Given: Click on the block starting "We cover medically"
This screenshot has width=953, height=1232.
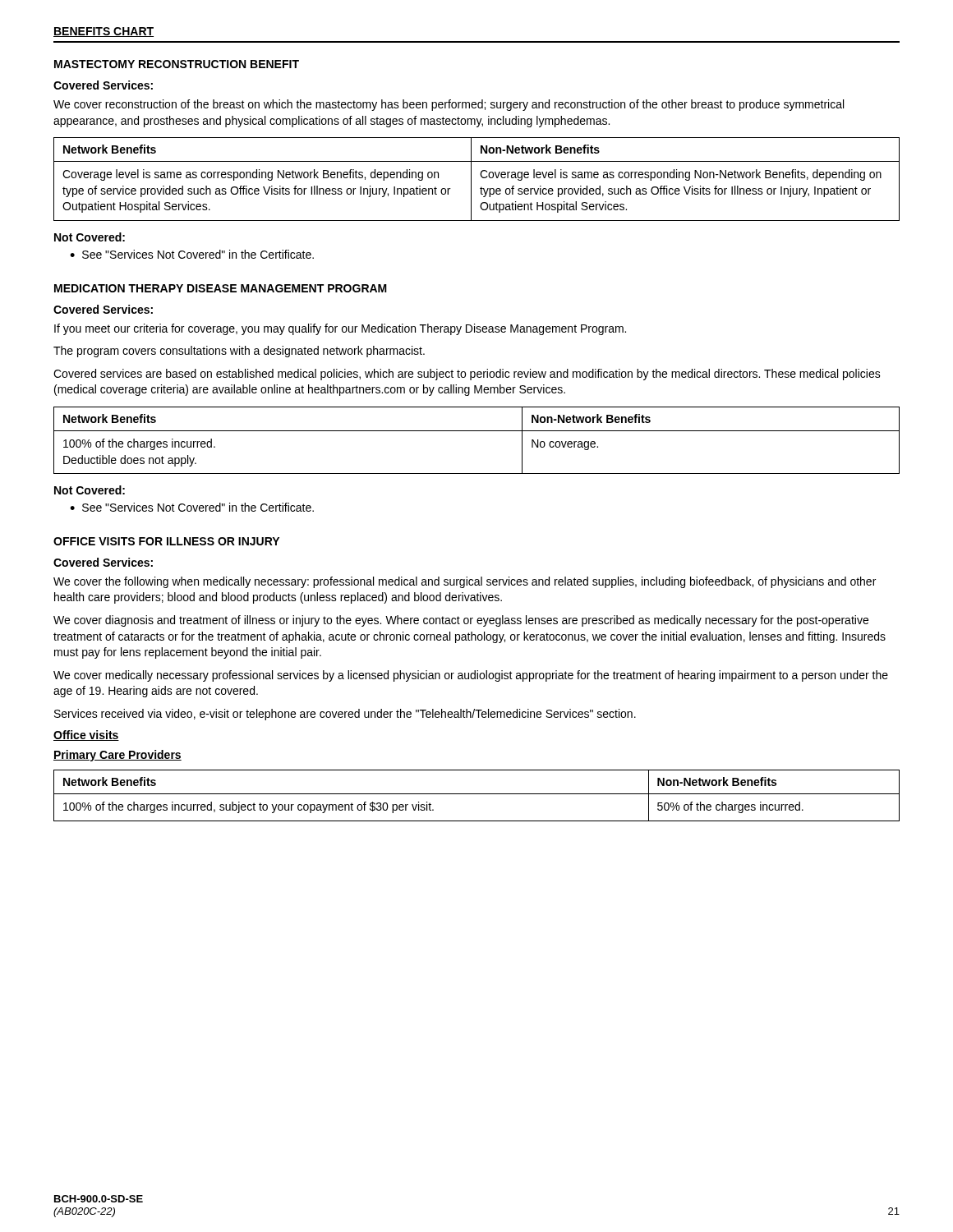Looking at the screenshot, I should tap(476, 684).
